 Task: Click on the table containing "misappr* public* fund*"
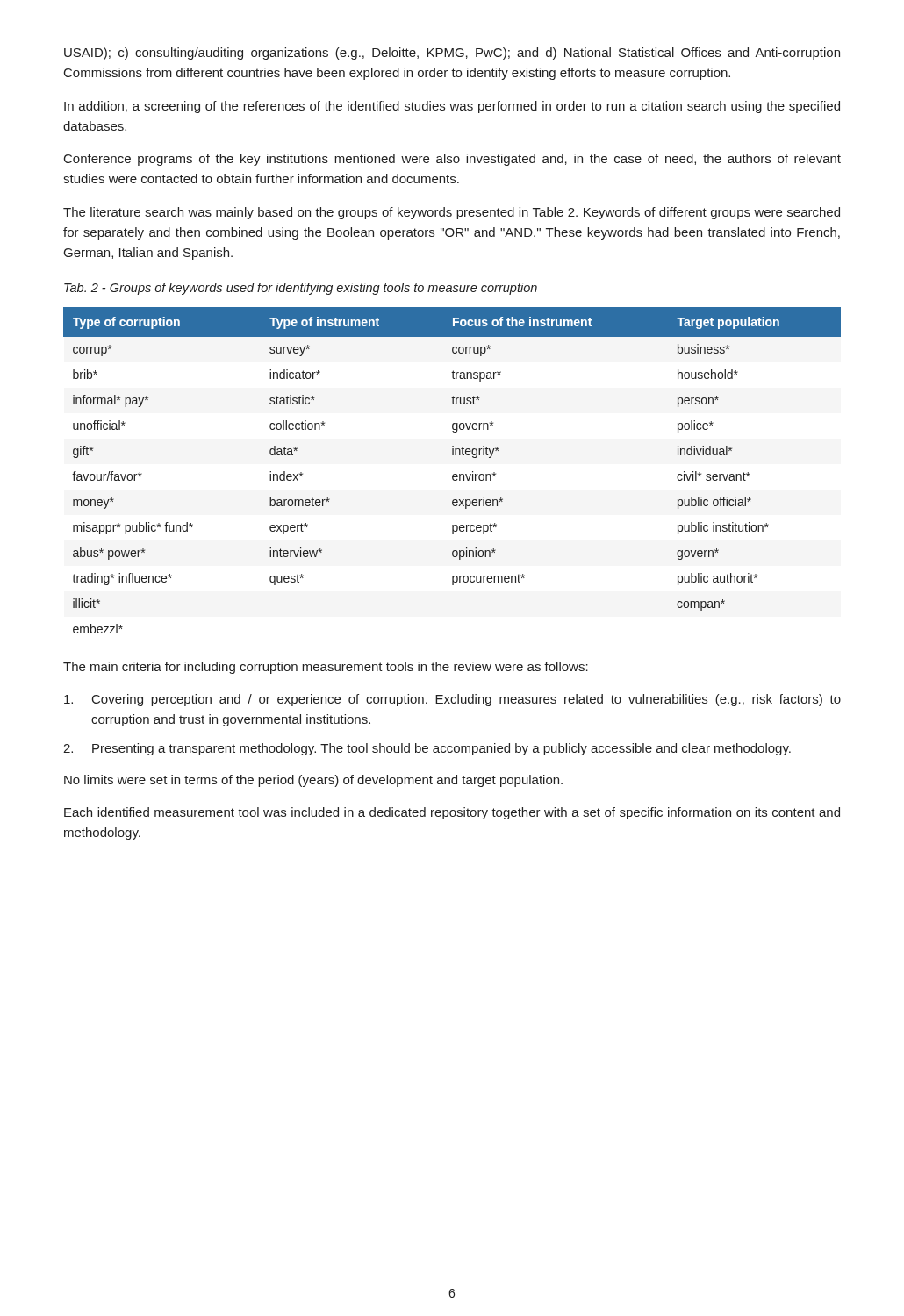(x=452, y=474)
